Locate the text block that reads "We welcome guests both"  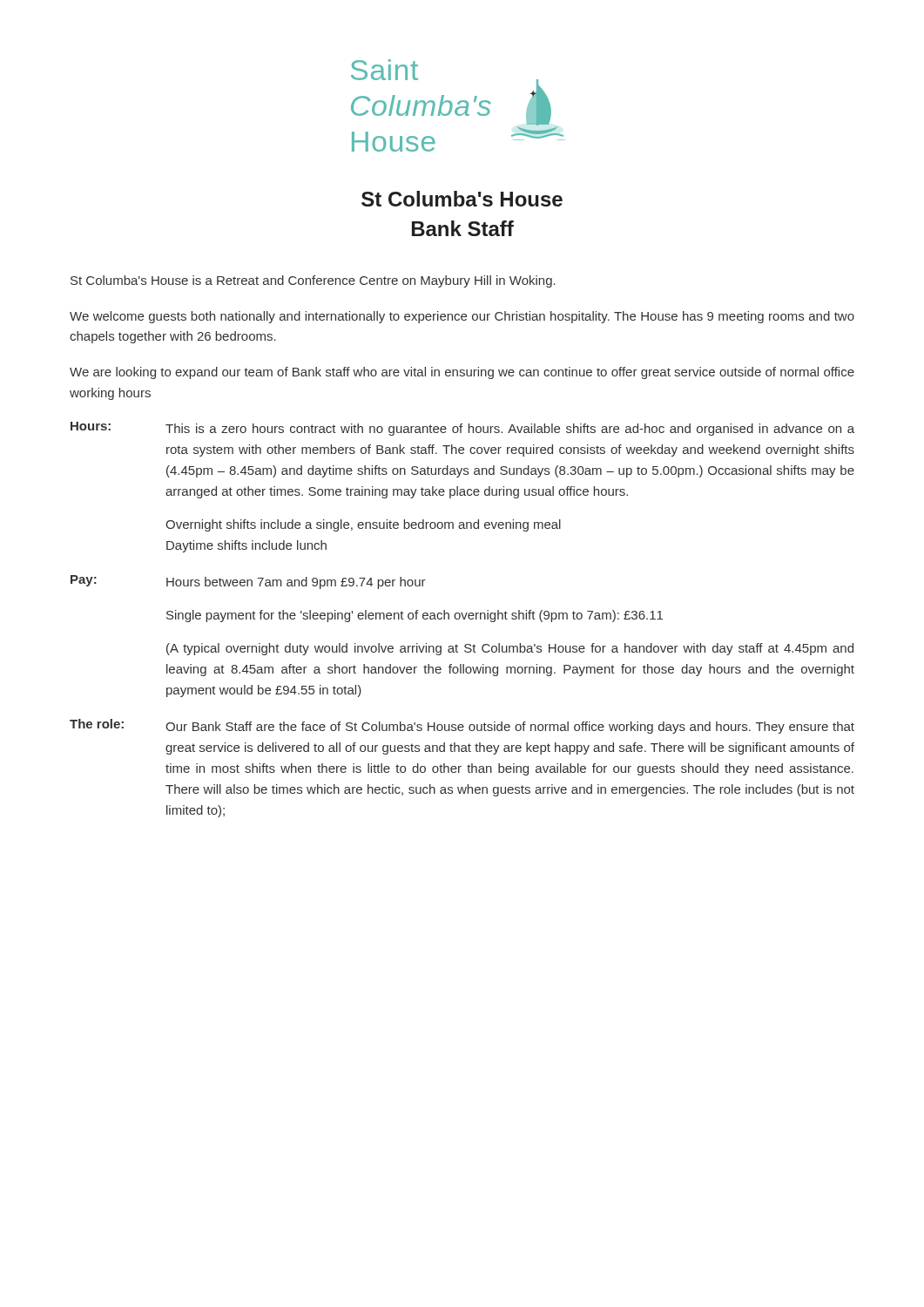click(x=462, y=326)
